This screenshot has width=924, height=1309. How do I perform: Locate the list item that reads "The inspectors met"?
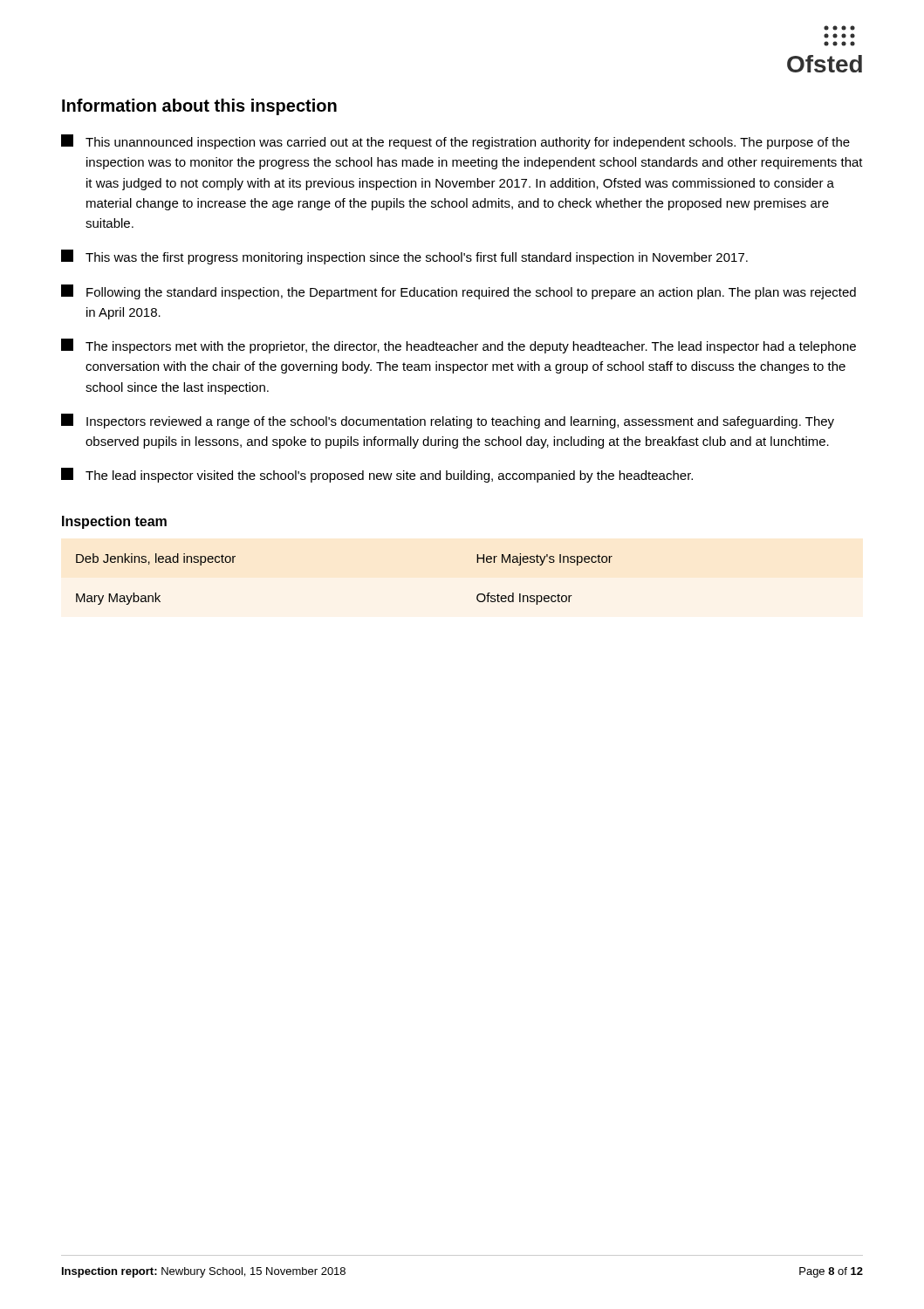tap(462, 366)
